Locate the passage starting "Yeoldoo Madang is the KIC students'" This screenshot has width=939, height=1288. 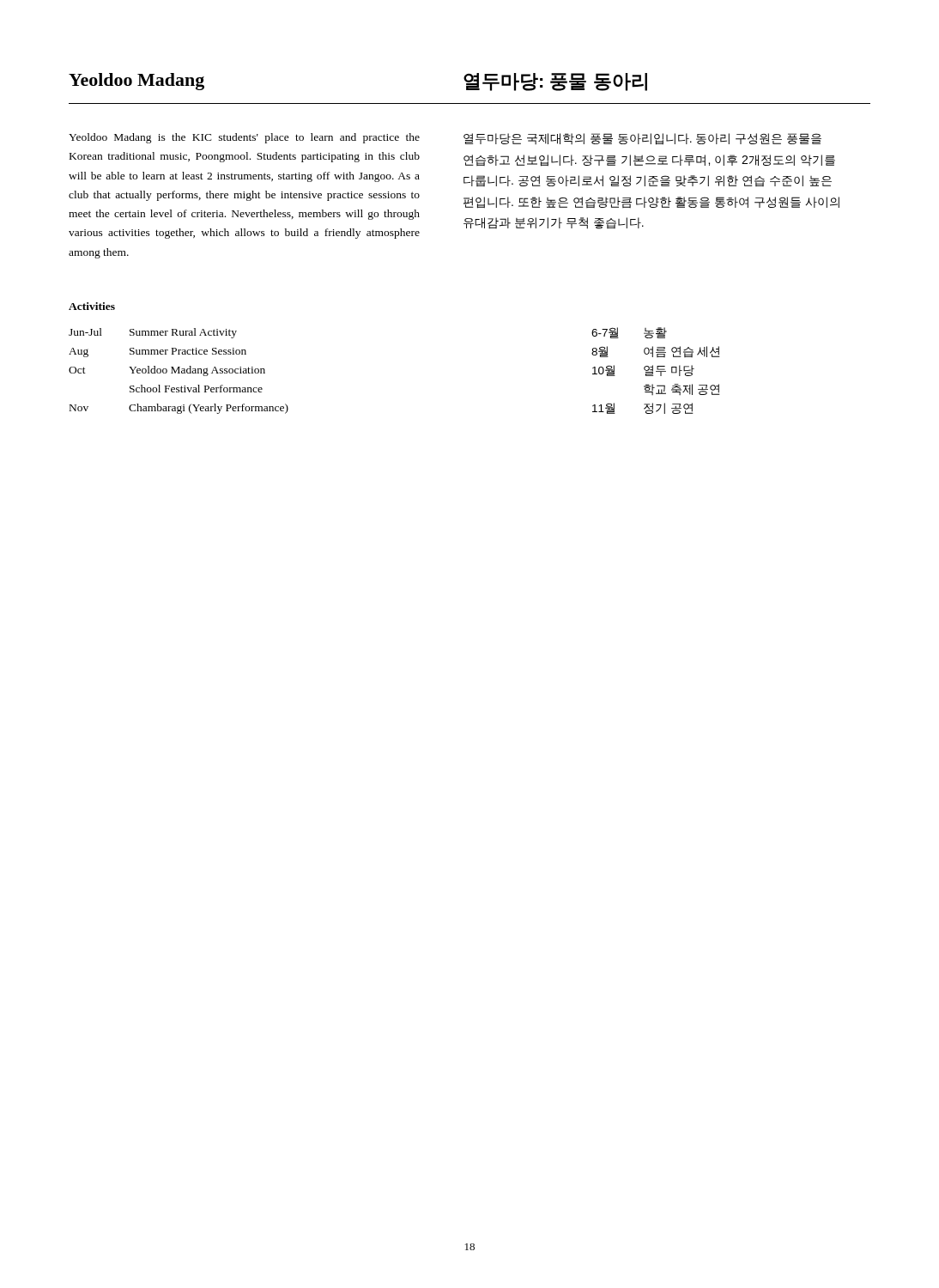pos(244,194)
